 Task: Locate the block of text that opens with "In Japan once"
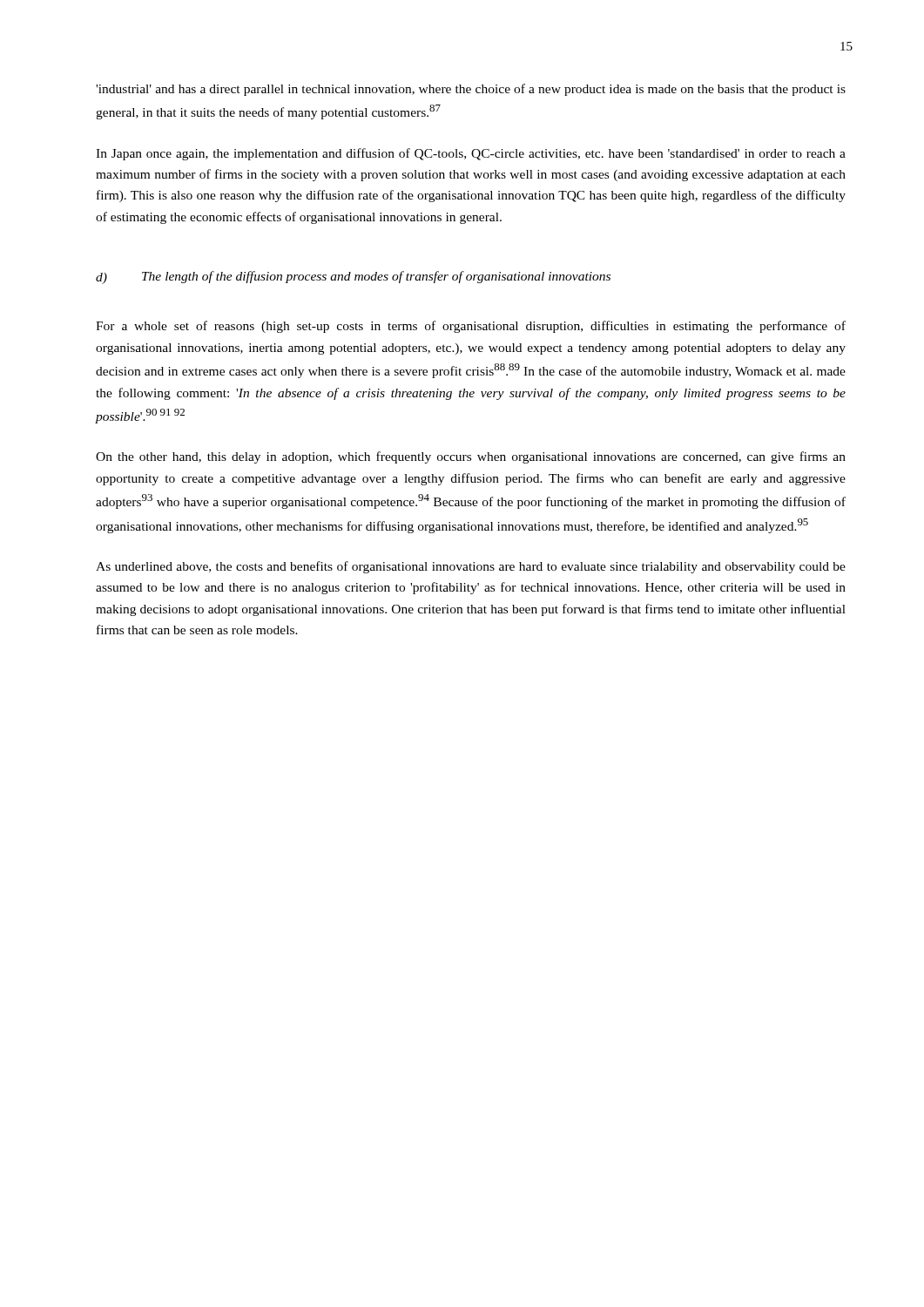[471, 185]
